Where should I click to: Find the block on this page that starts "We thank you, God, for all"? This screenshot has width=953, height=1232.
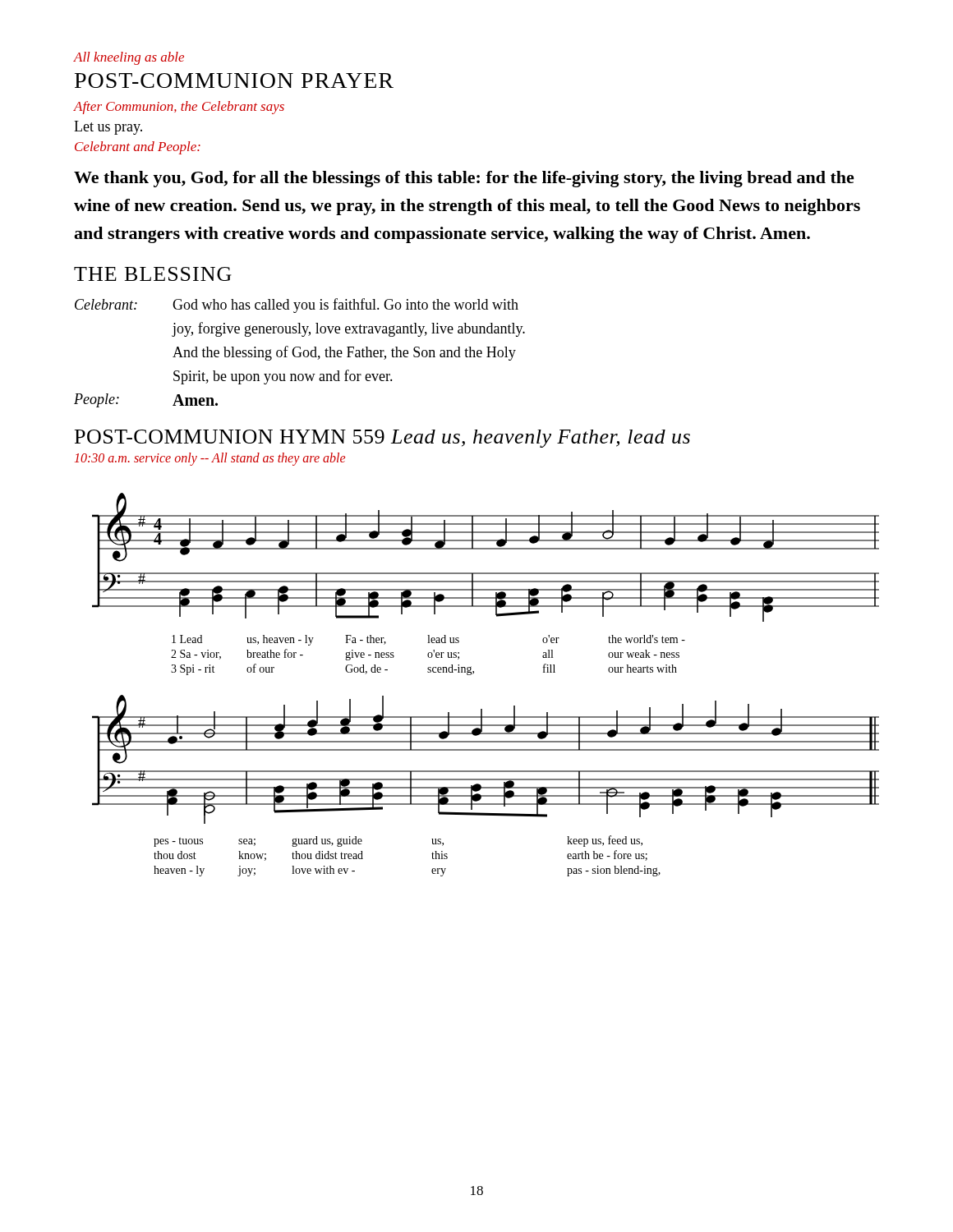click(x=467, y=205)
